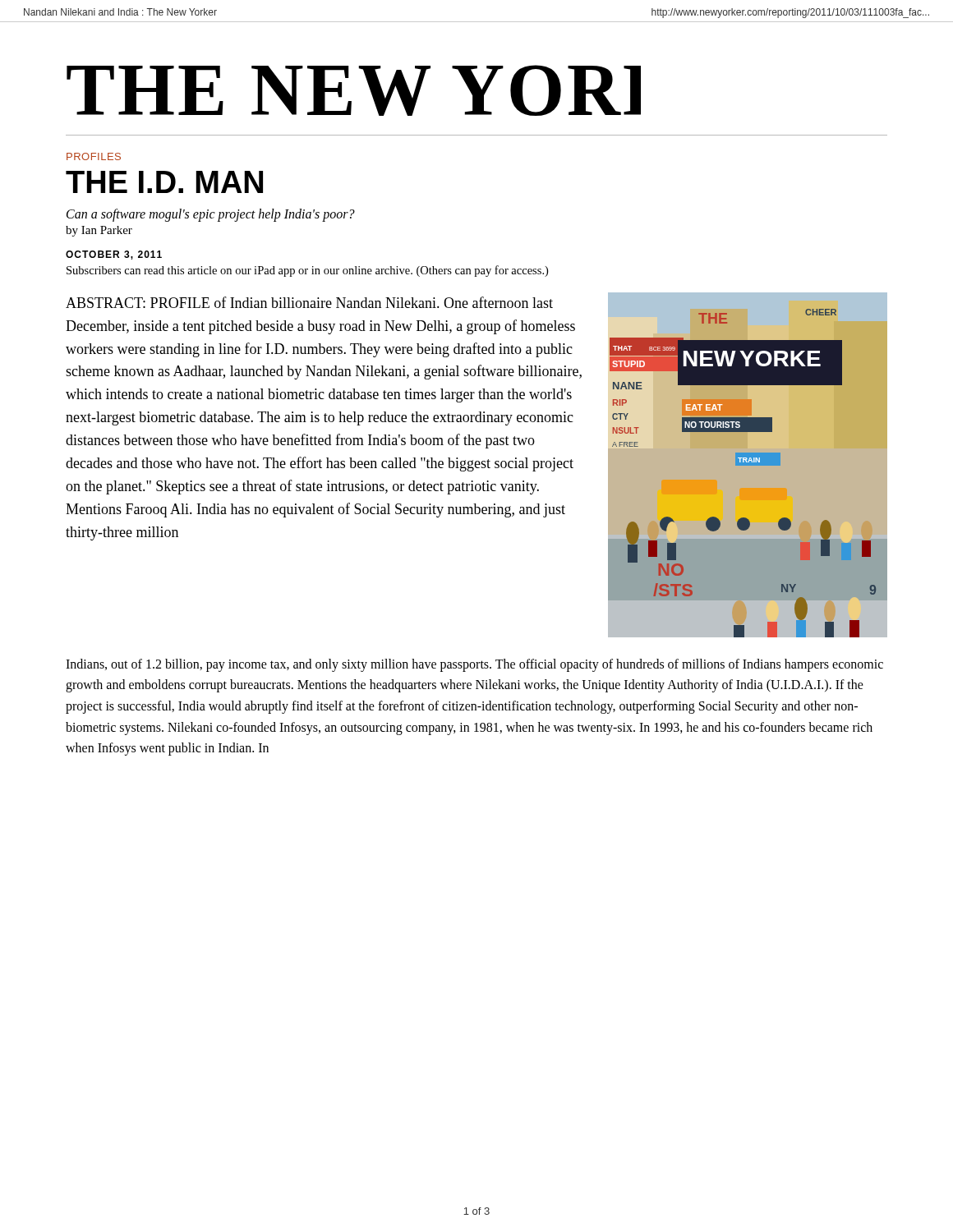Navigate to the text block starting "October 3, 2011"
Viewport: 953px width, 1232px height.
(x=114, y=254)
